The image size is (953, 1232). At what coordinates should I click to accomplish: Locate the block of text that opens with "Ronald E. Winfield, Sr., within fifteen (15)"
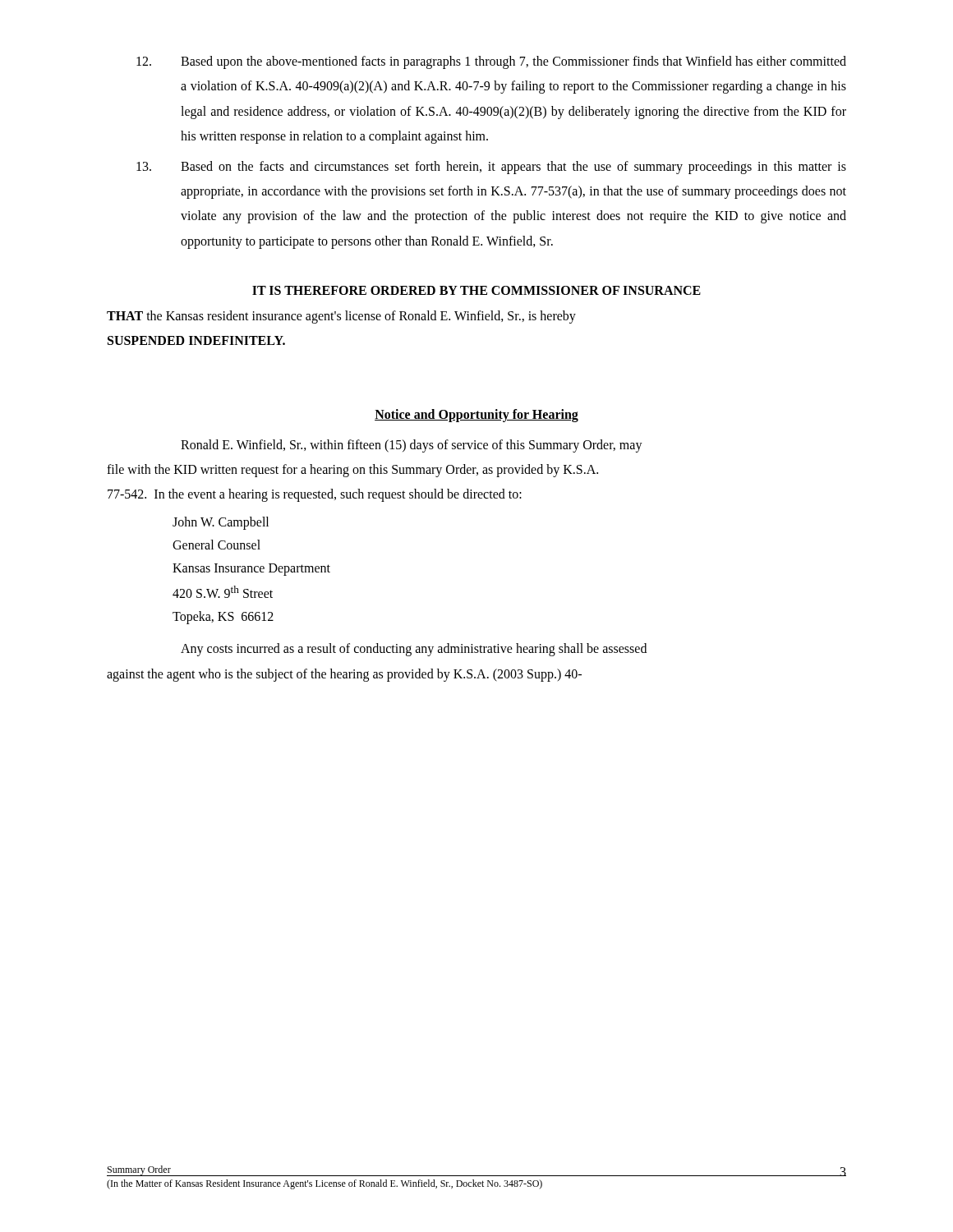411,445
